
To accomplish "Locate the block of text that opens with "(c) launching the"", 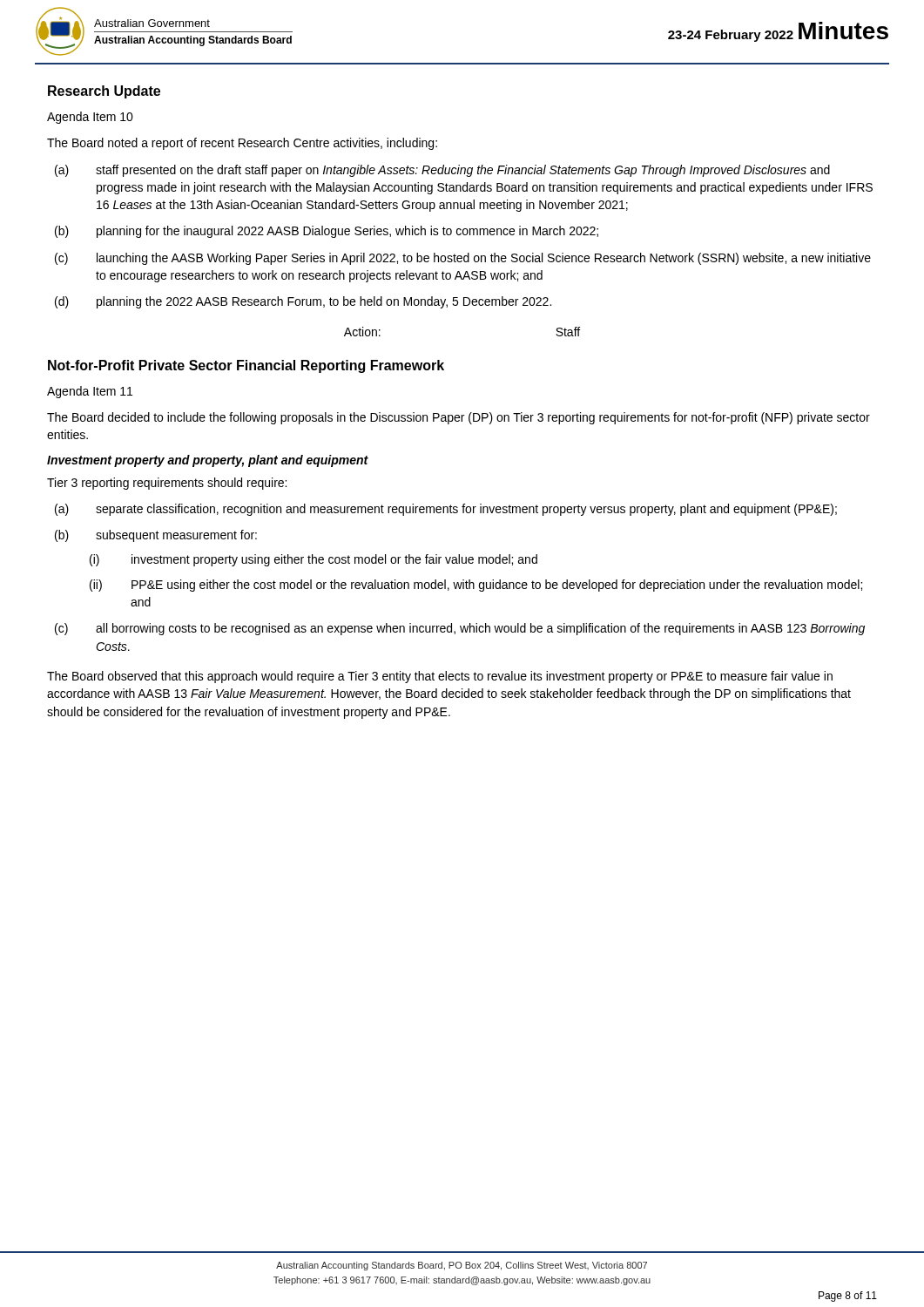I will click(x=462, y=267).
